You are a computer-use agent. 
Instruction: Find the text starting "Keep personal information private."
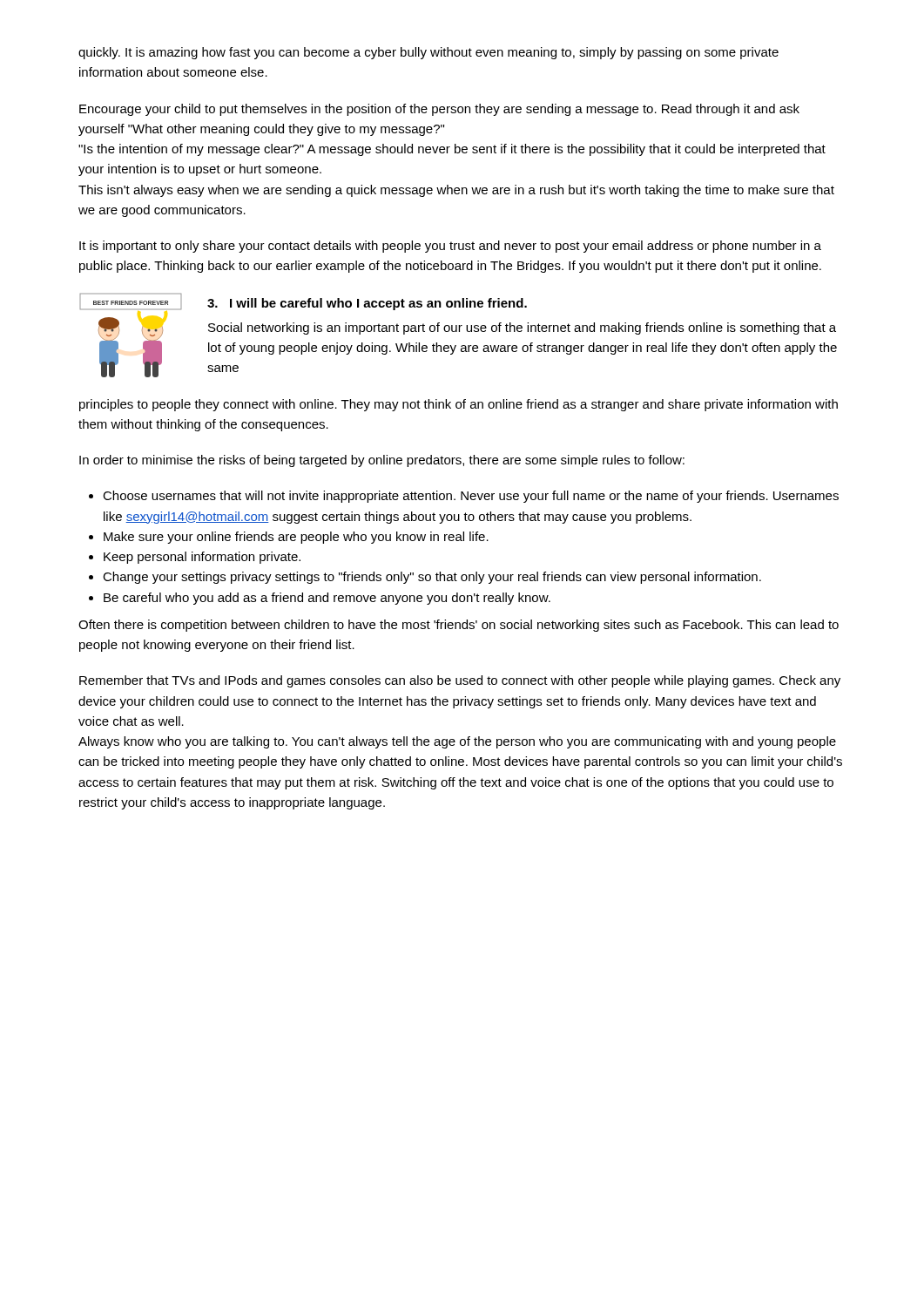click(x=202, y=556)
